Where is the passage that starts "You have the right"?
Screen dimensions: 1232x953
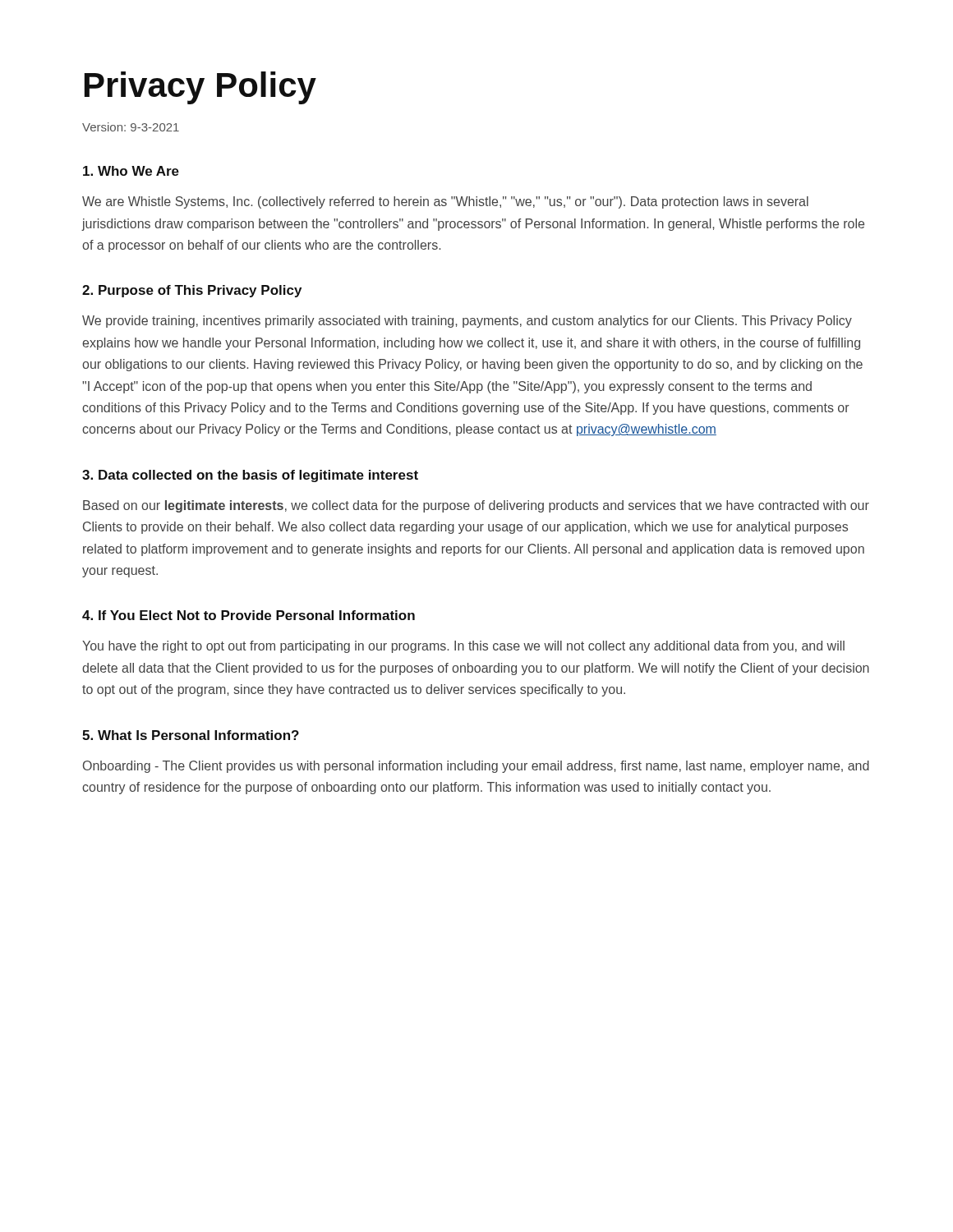click(x=476, y=668)
